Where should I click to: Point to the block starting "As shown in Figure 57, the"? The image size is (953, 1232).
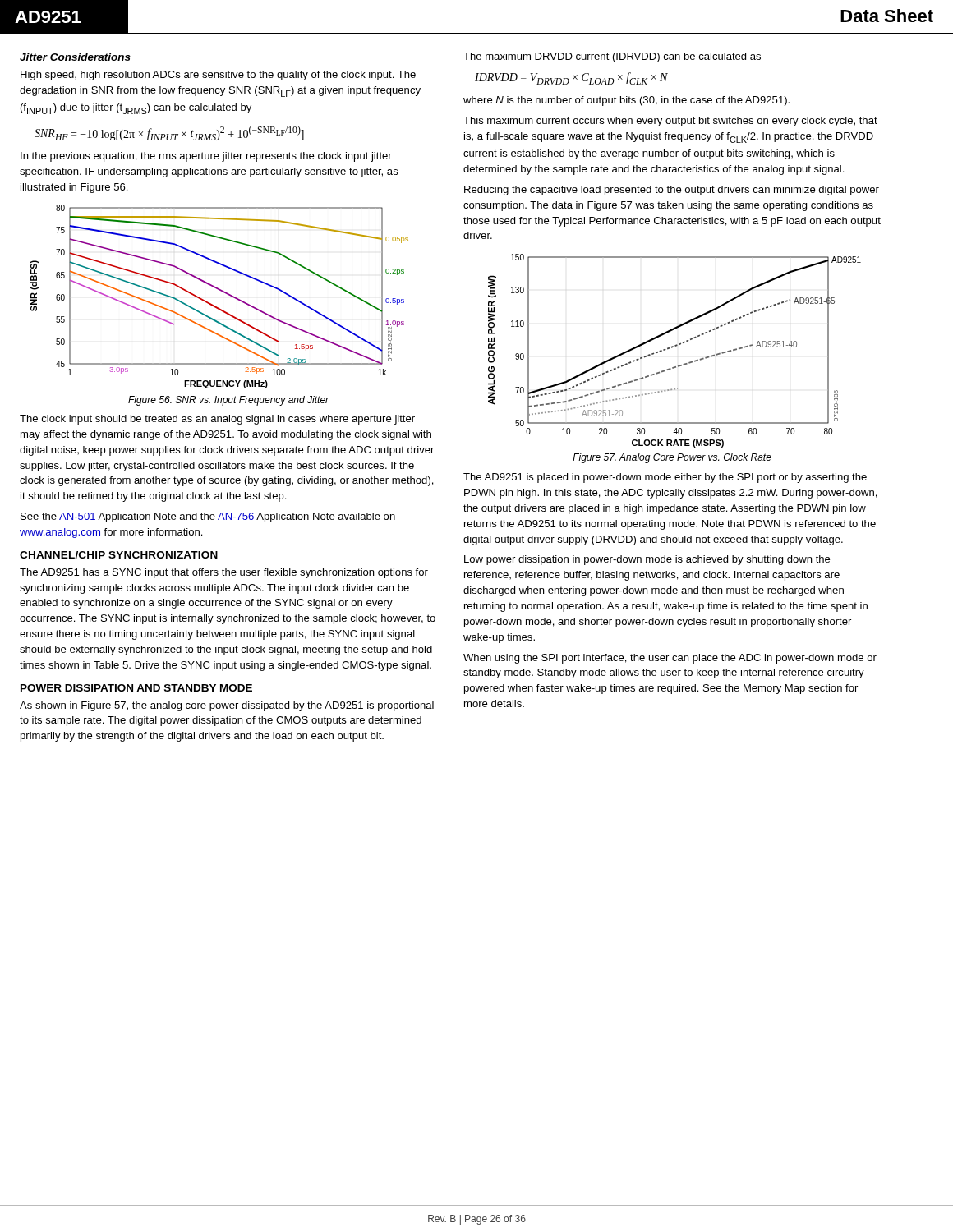point(227,720)
